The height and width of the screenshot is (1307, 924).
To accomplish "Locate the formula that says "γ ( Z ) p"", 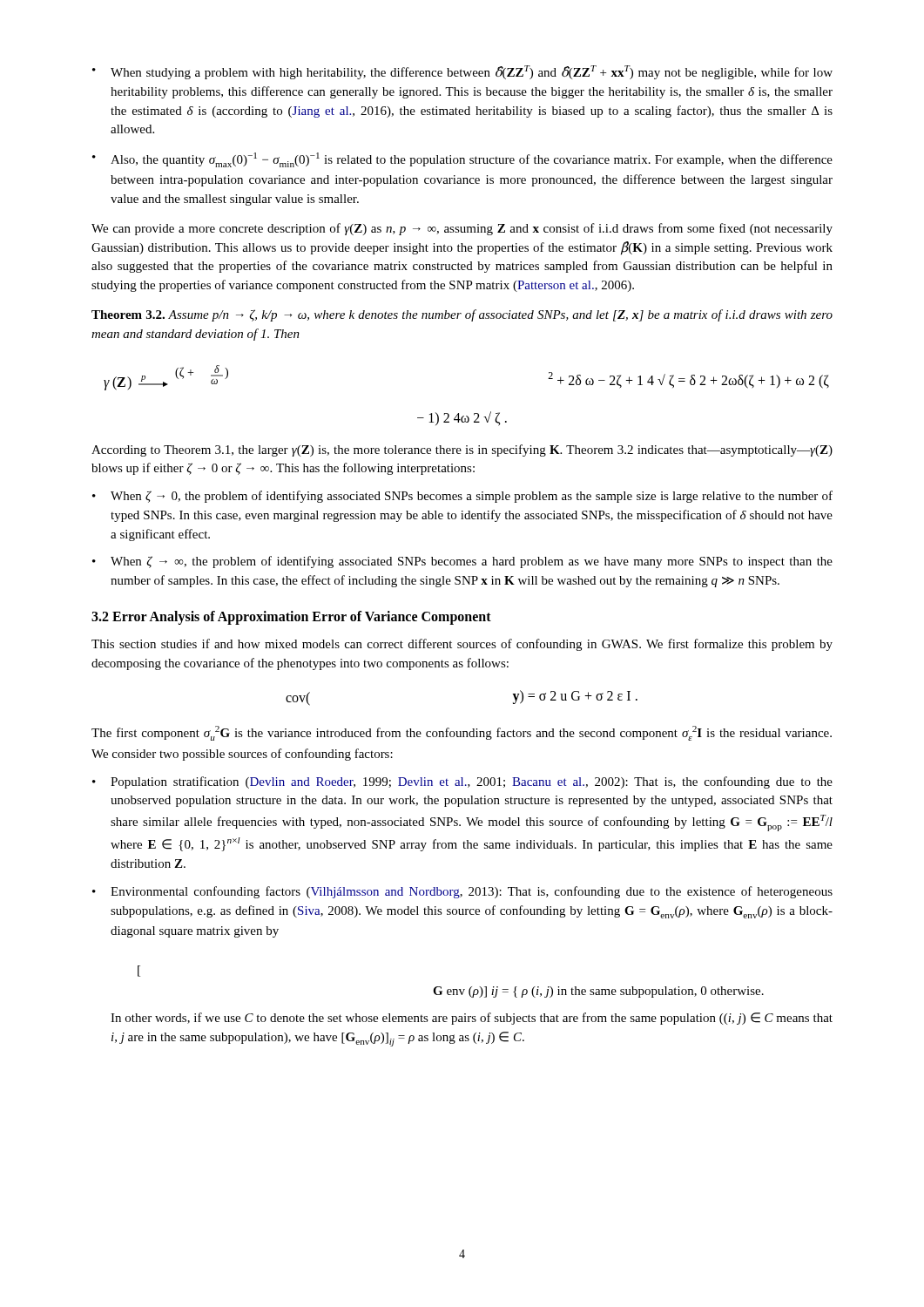I will point(177,378).
